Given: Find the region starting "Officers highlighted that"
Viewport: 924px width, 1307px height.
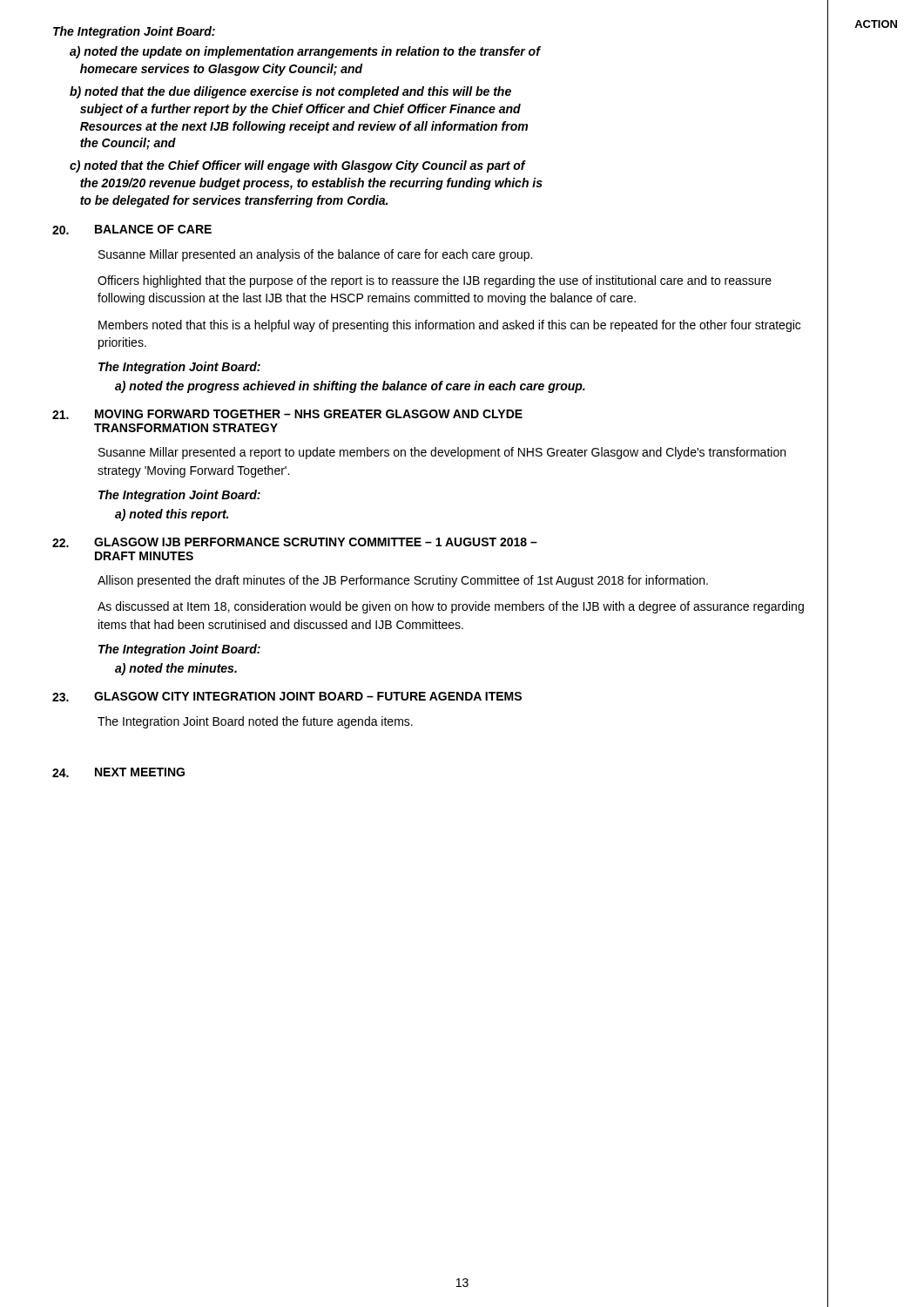Looking at the screenshot, I should point(435,290).
